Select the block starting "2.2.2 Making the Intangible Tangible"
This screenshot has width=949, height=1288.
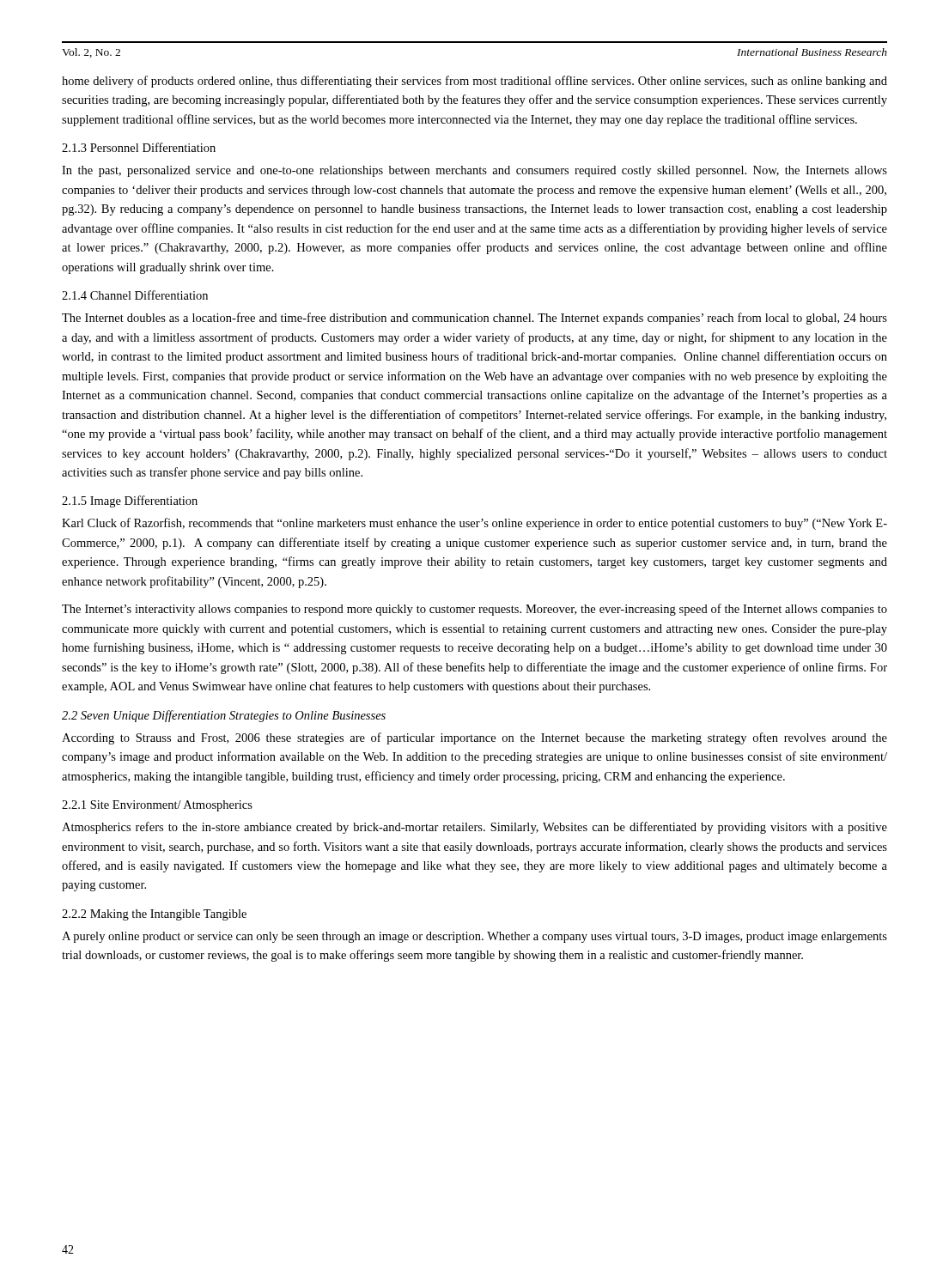(x=154, y=914)
